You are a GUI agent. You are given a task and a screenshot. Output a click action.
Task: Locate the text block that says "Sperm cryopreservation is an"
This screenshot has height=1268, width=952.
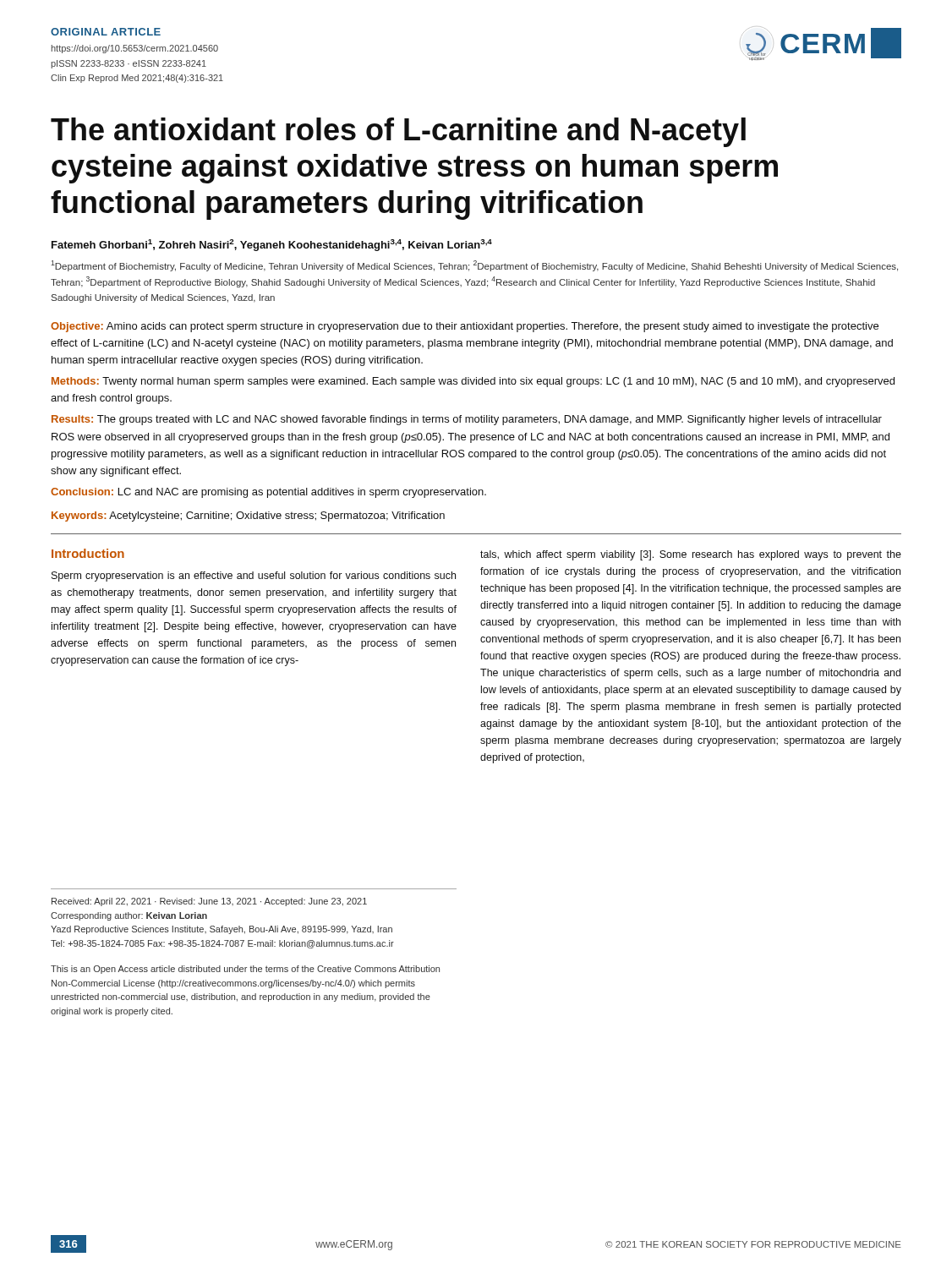254,618
